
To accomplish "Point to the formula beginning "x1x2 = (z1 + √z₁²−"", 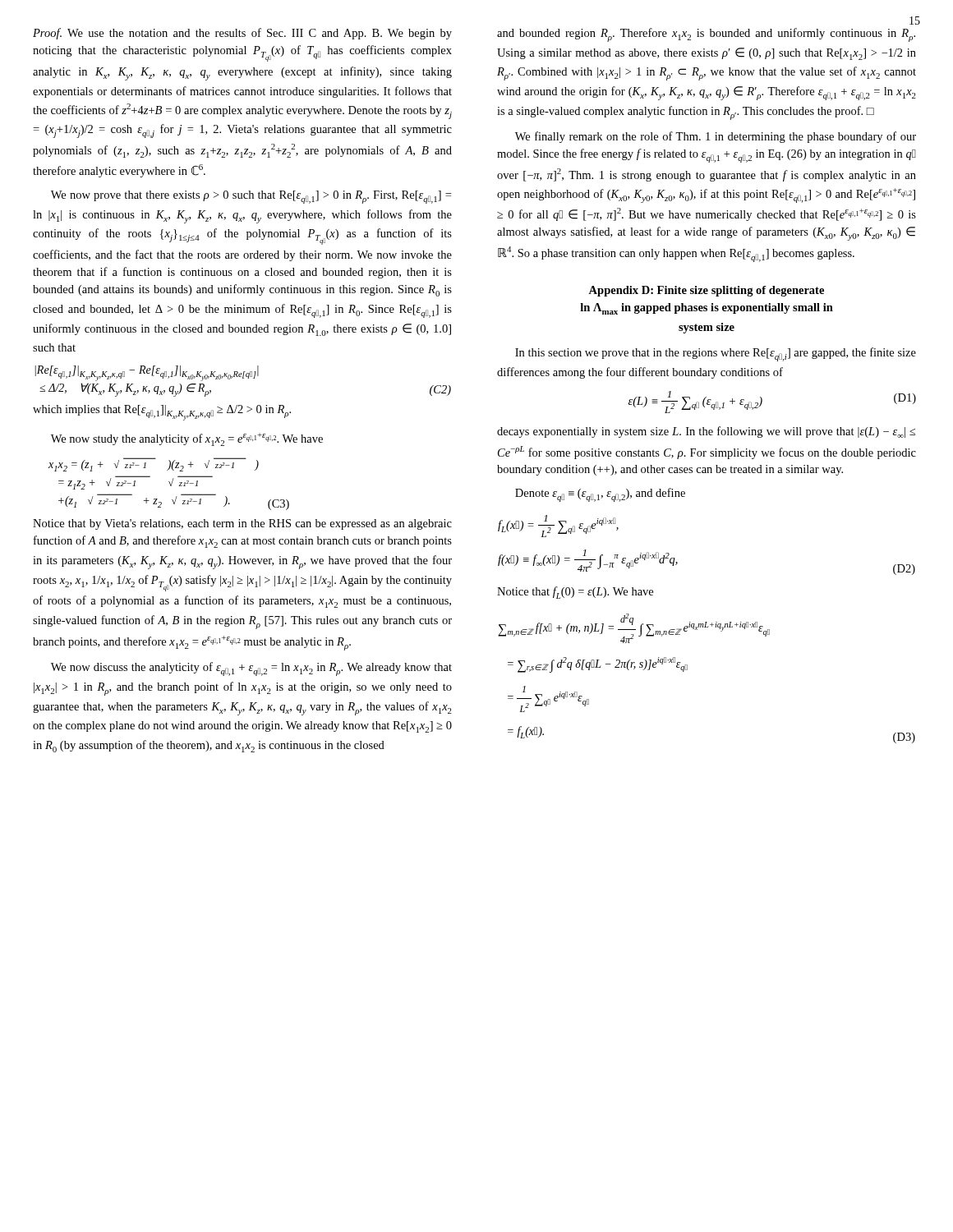I will click(x=169, y=484).
